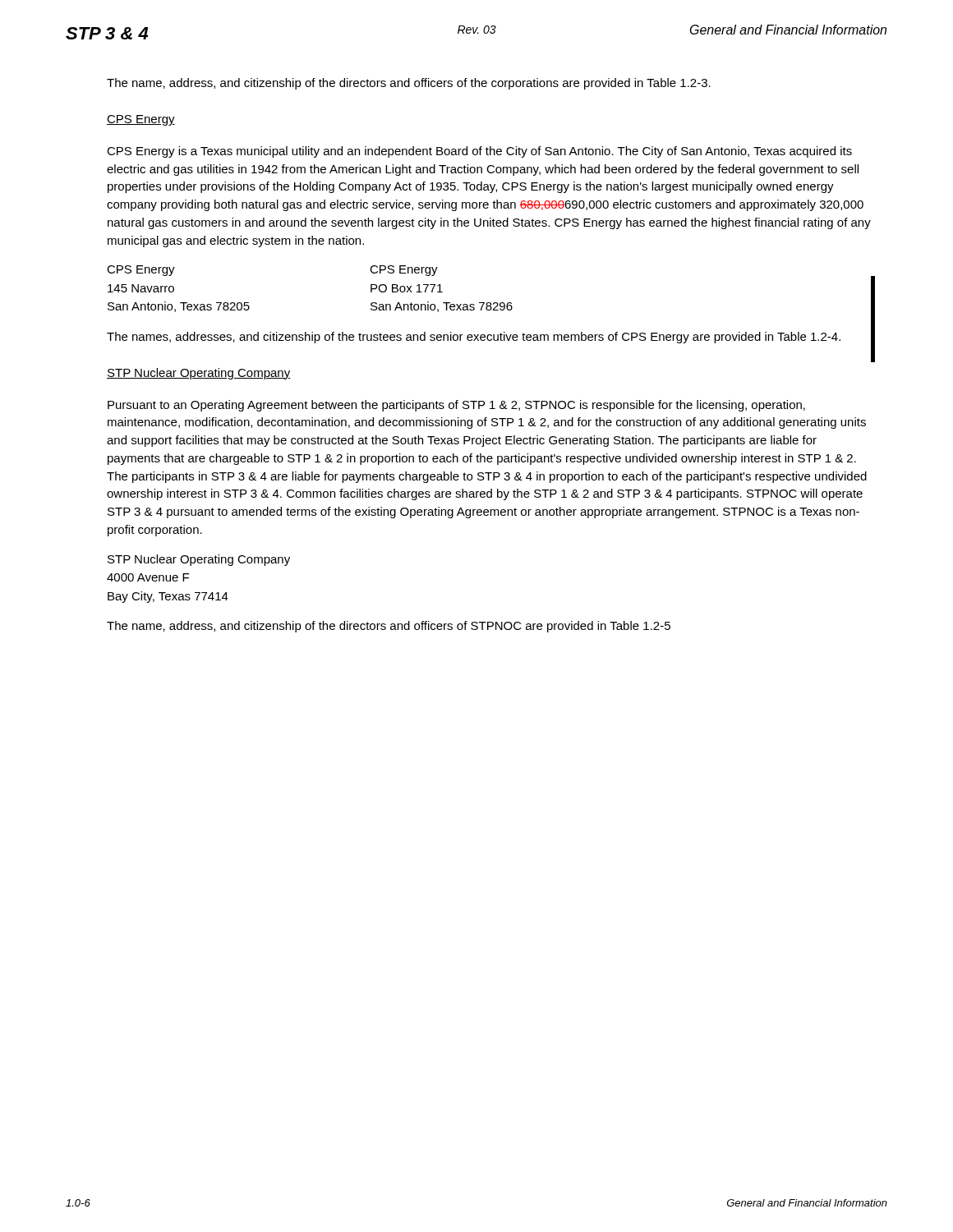This screenshot has height=1232, width=953.
Task: Find the block starting "Pursuant to an Operating Agreement between"
Action: click(487, 467)
